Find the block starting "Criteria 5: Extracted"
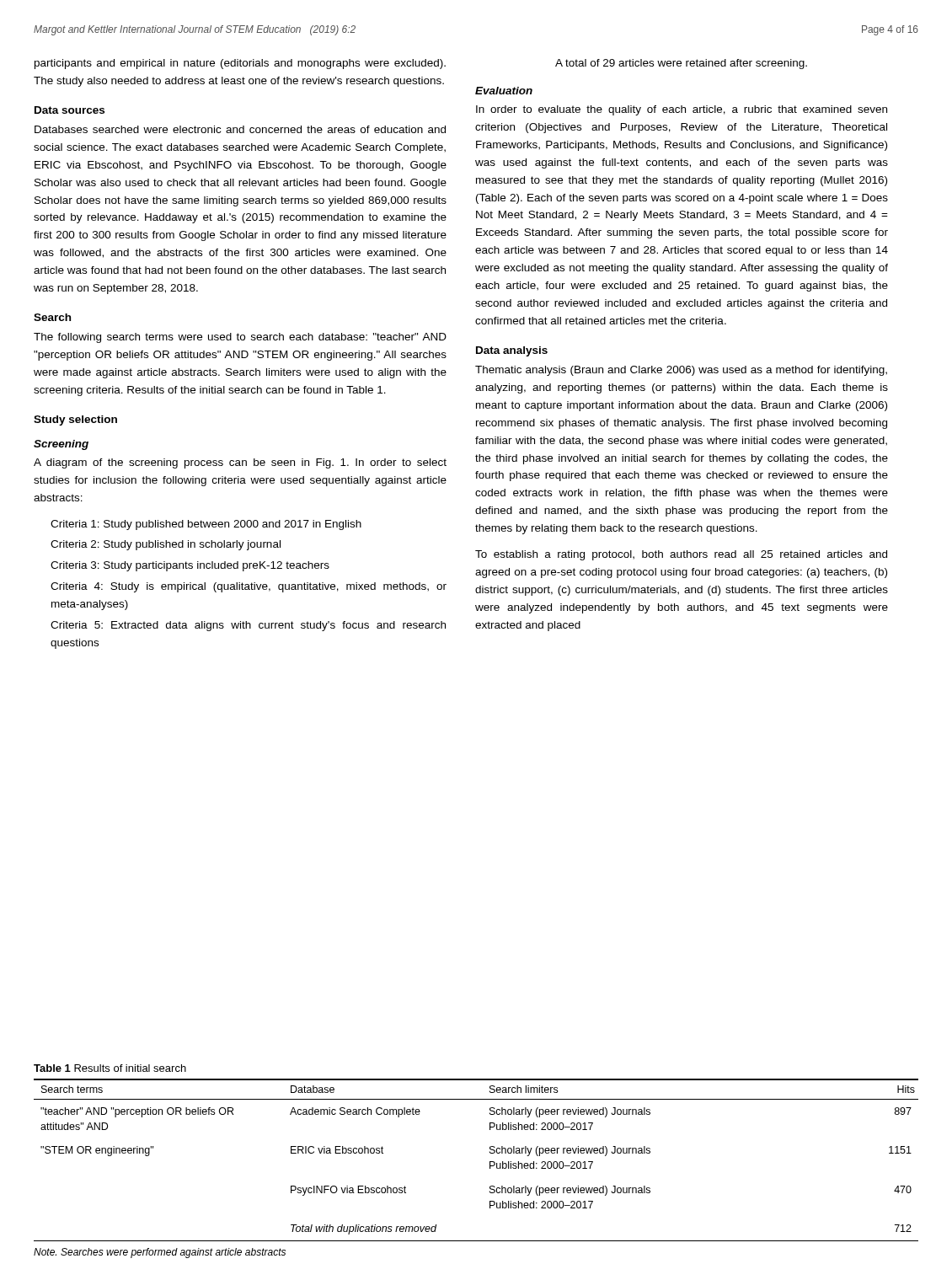 point(249,634)
